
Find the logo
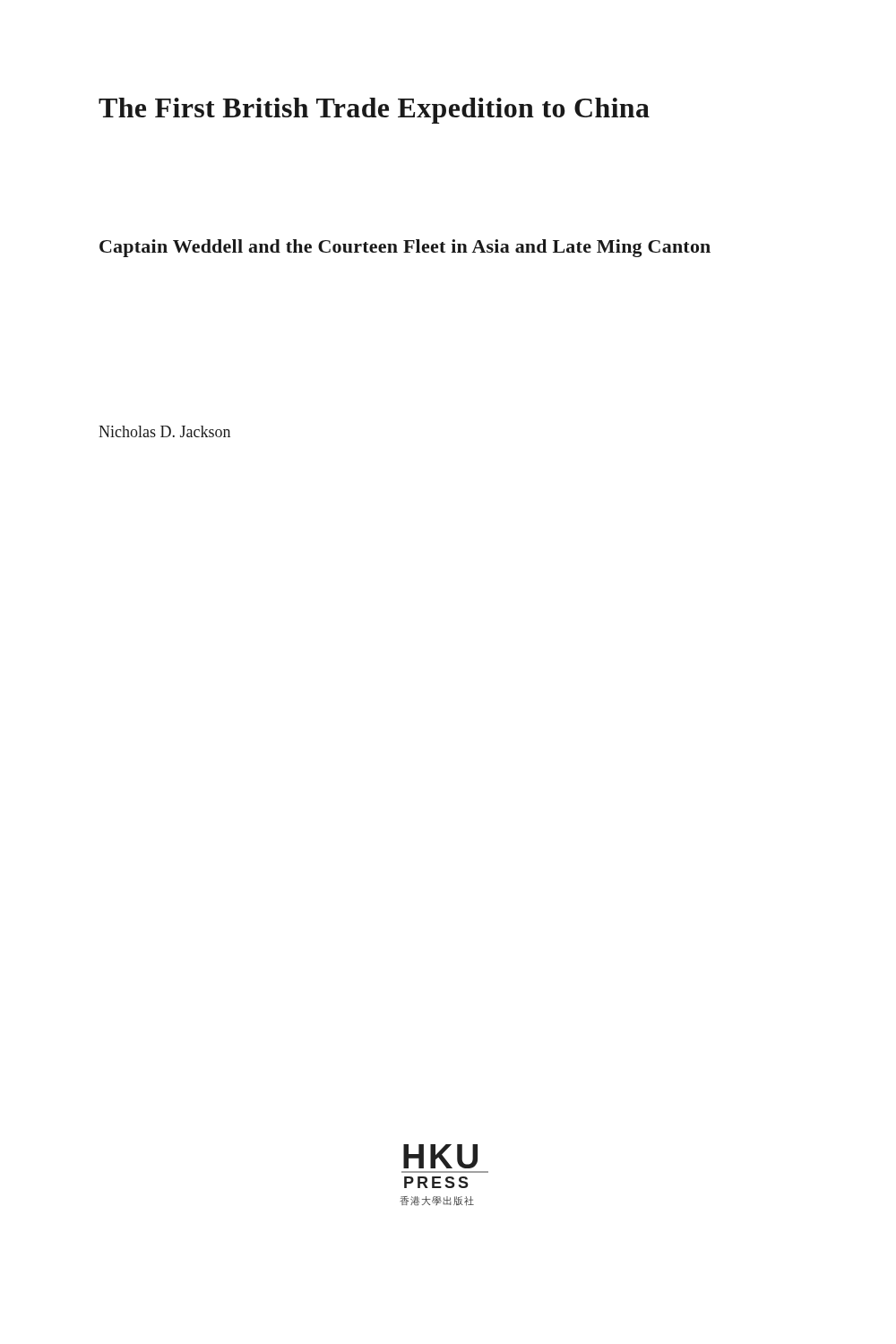click(x=448, y=1183)
